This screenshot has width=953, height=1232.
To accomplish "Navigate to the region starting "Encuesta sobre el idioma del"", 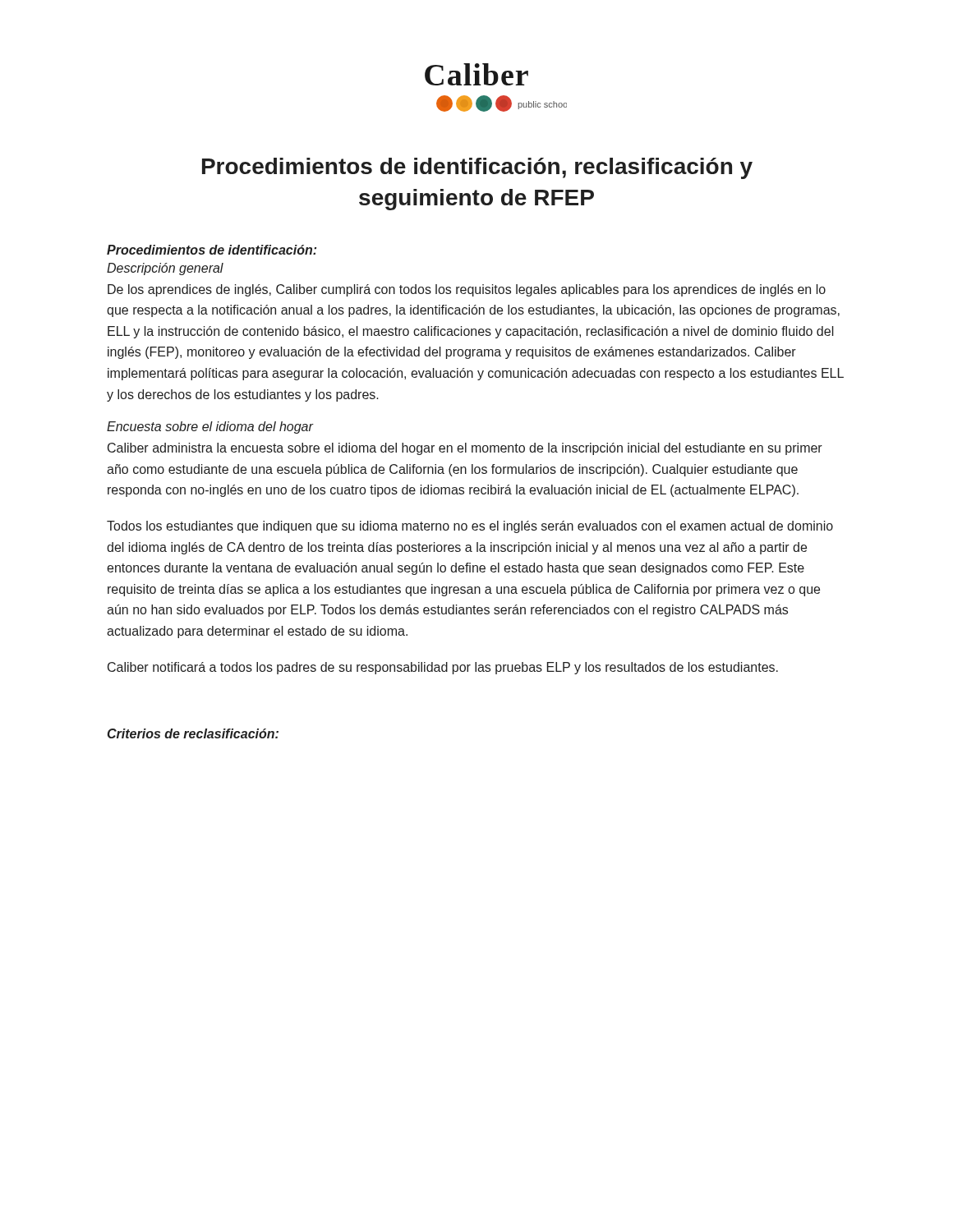I will tap(210, 427).
